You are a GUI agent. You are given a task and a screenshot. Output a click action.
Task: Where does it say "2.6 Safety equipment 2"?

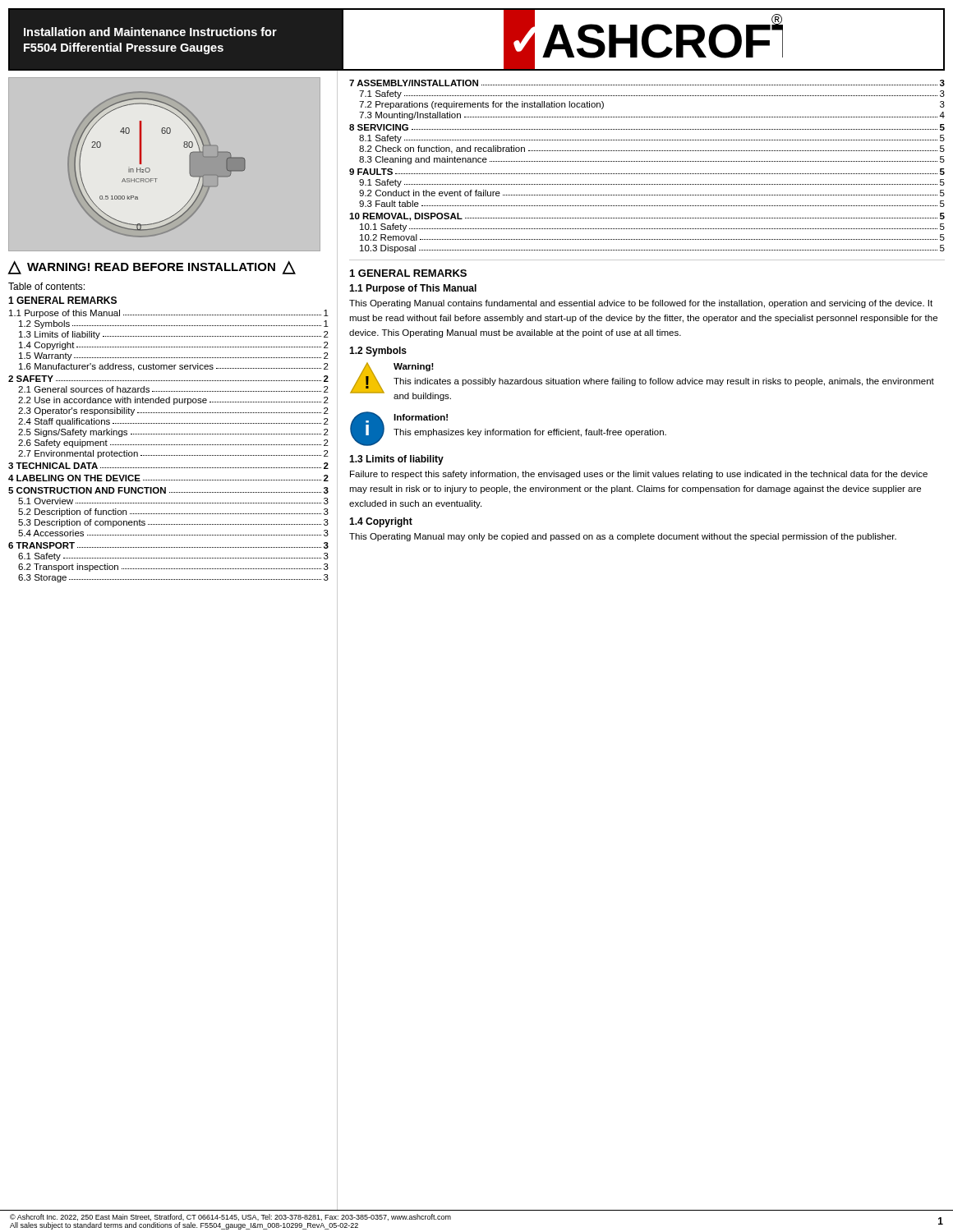click(x=173, y=442)
